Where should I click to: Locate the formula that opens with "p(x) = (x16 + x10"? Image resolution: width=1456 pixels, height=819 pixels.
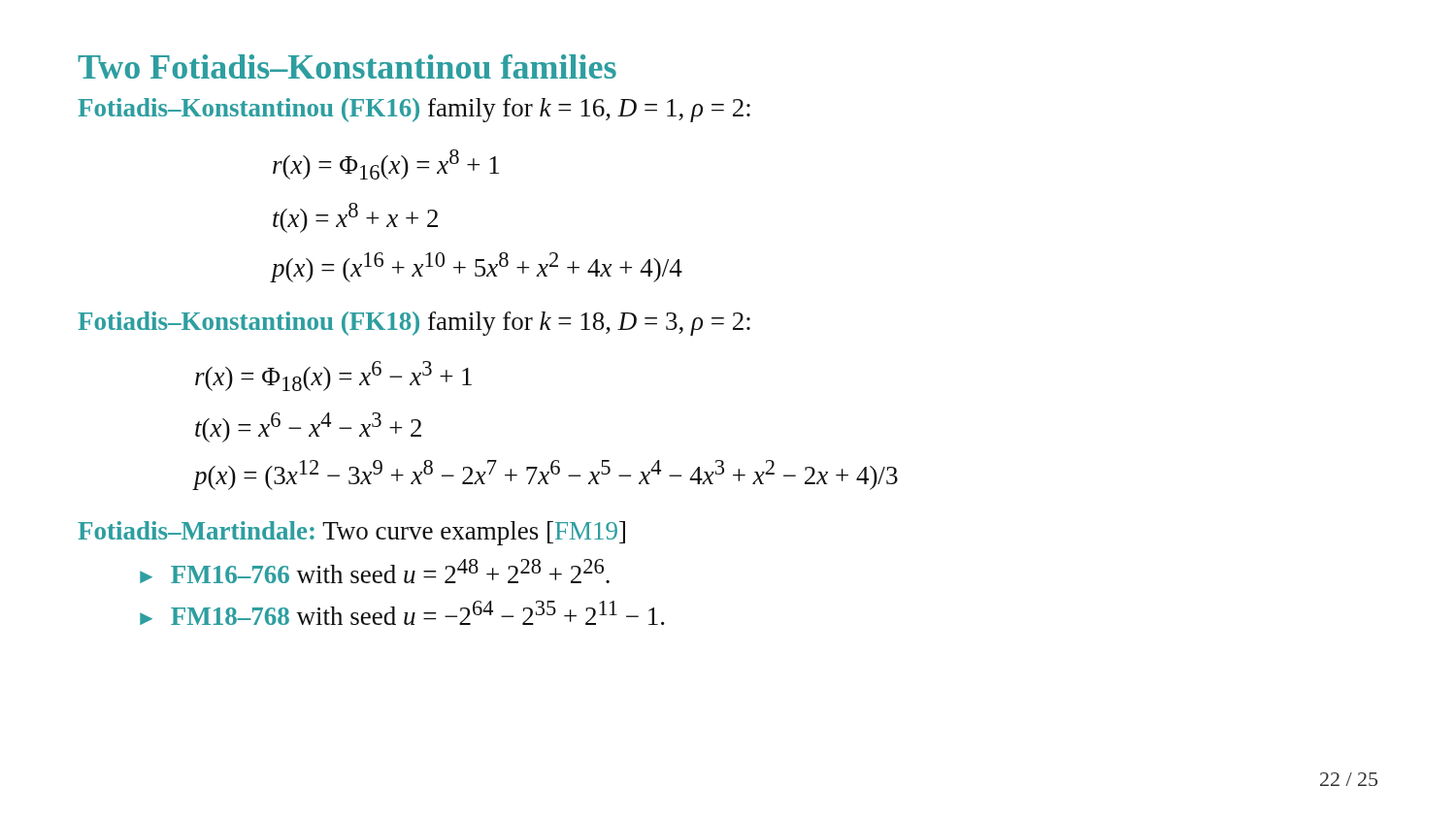coord(477,265)
